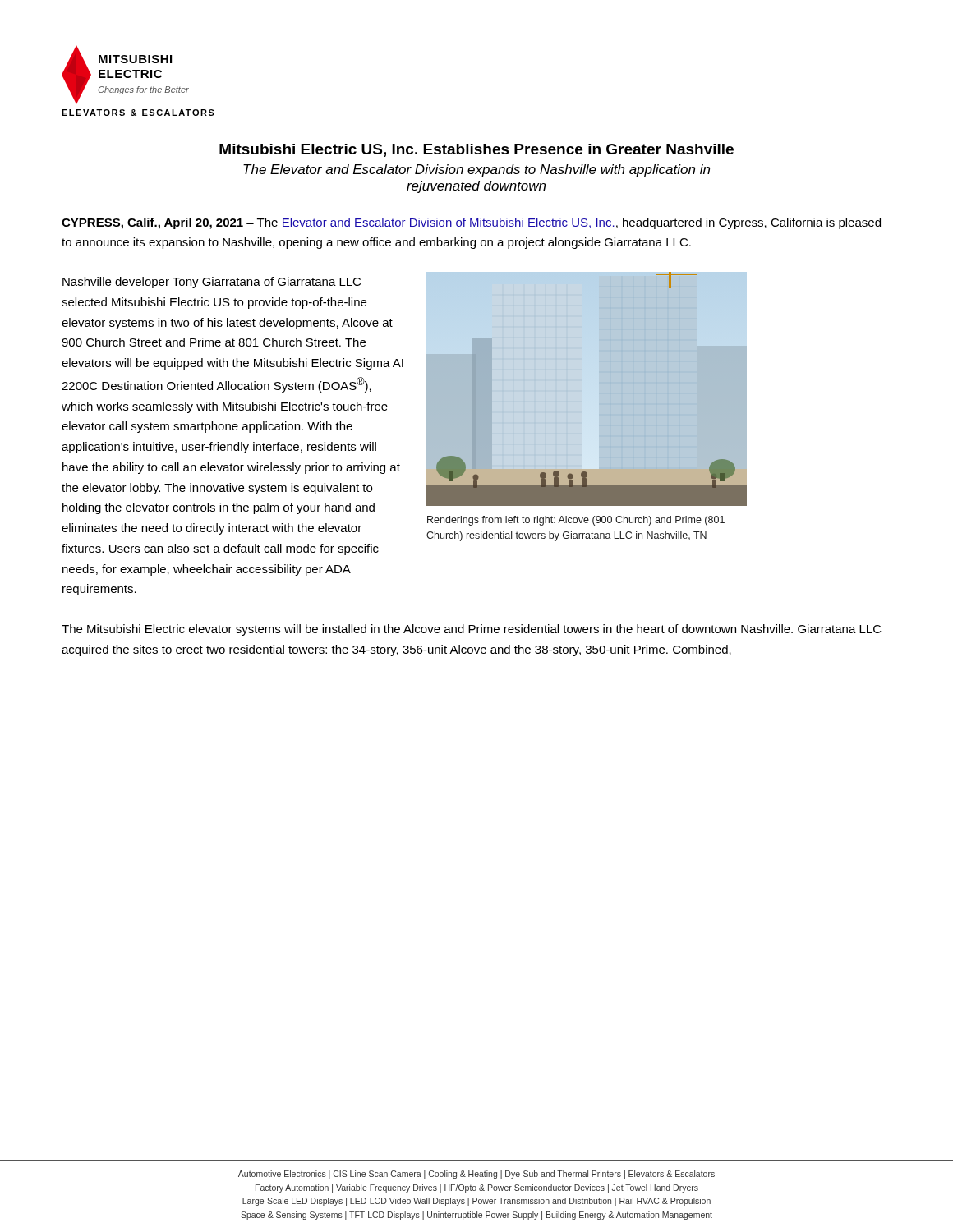Locate the title with the text "Mitsubishi Electric US, Inc. Establishes Presence in"
This screenshot has width=953, height=1232.
[476, 168]
